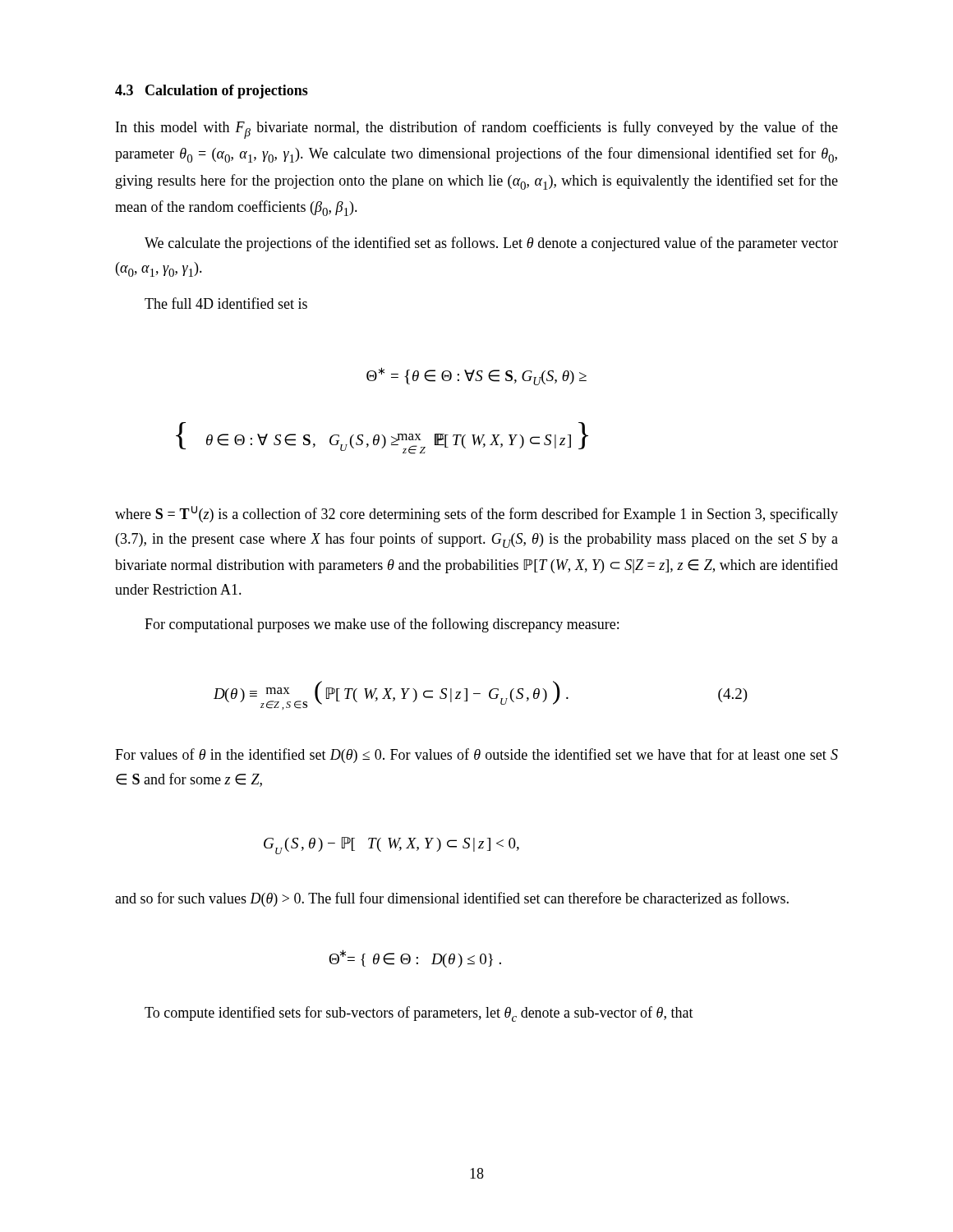
Task: Find the passage starting "In this model with"
Action: point(476,169)
